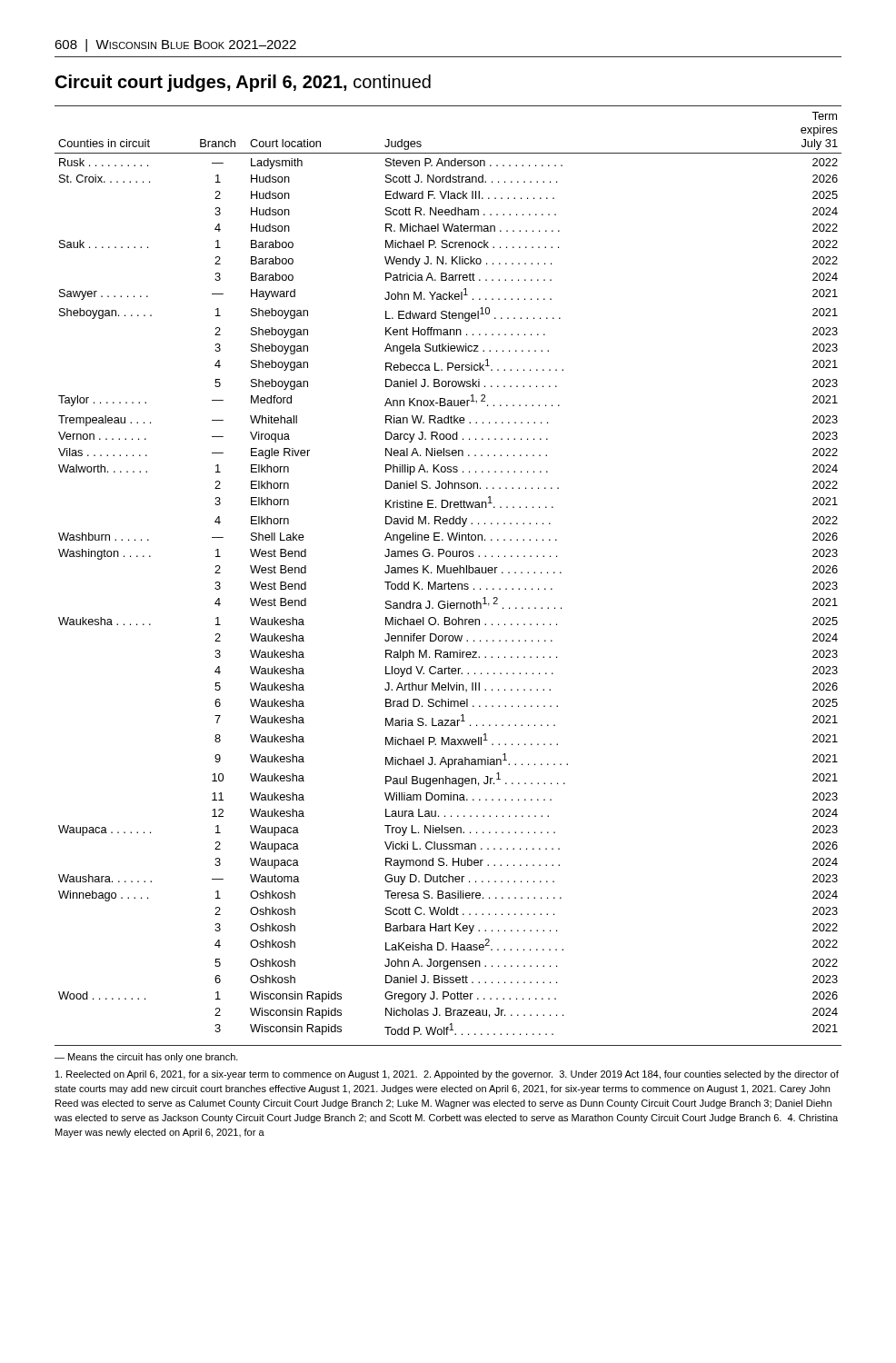Select the footnote that reads "— Means the circuit has only one"

[x=146, y=1057]
